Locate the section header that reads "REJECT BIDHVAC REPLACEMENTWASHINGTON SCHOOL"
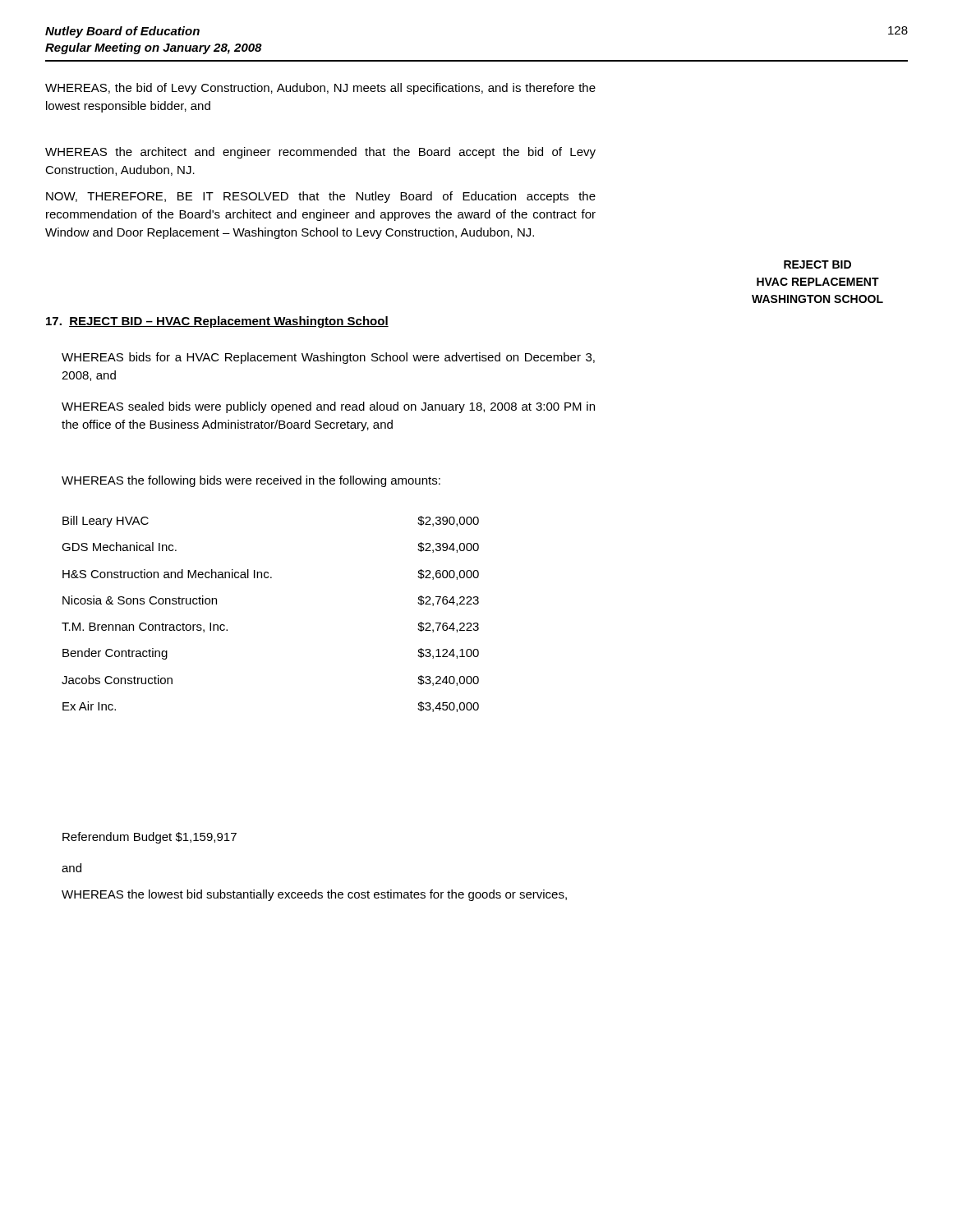Viewport: 953px width, 1232px height. [x=817, y=282]
